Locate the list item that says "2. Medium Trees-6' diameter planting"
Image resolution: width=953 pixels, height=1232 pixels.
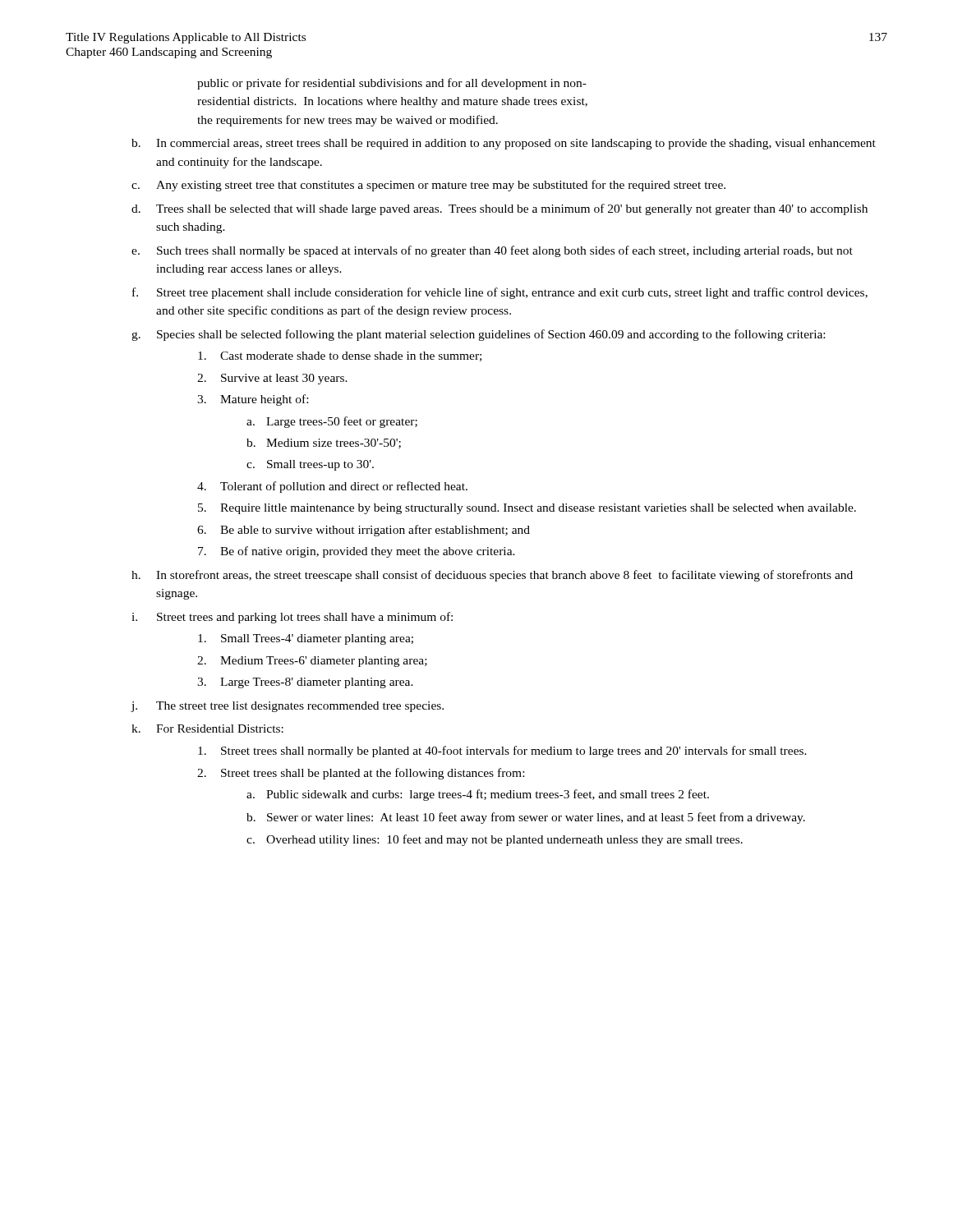[x=312, y=660]
